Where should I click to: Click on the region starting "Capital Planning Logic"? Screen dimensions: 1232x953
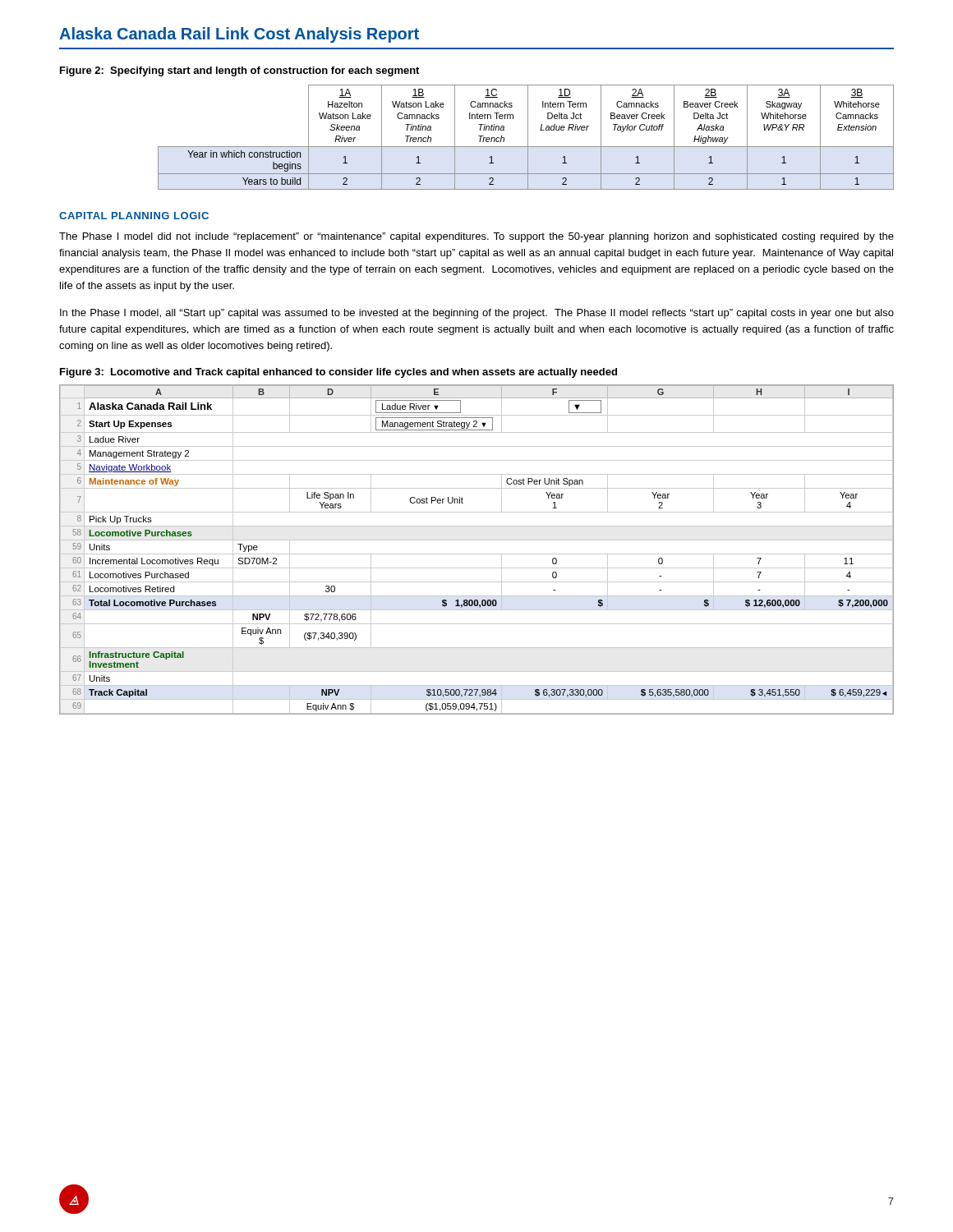[134, 216]
